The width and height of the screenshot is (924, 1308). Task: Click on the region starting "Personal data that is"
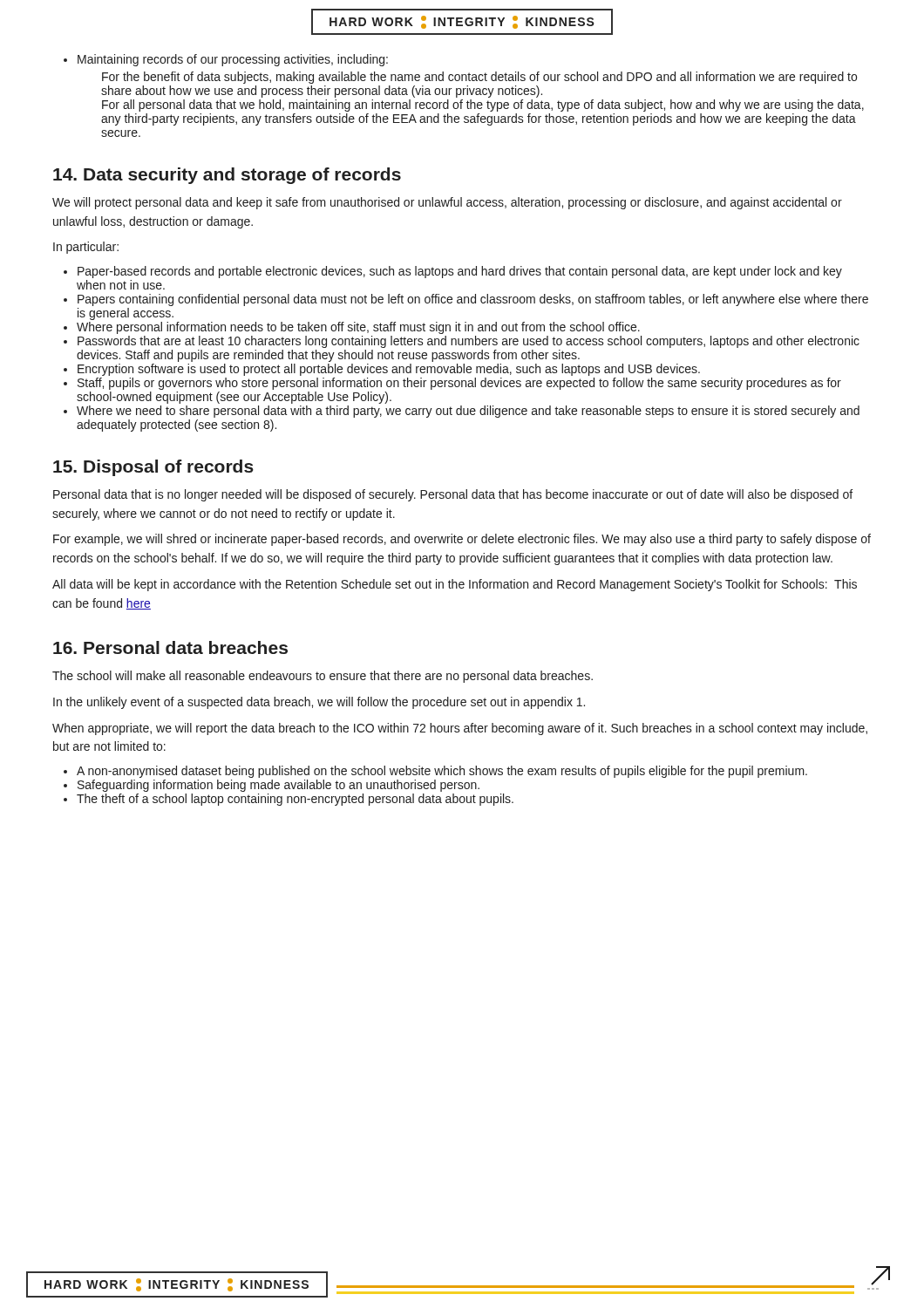pyautogui.click(x=452, y=504)
